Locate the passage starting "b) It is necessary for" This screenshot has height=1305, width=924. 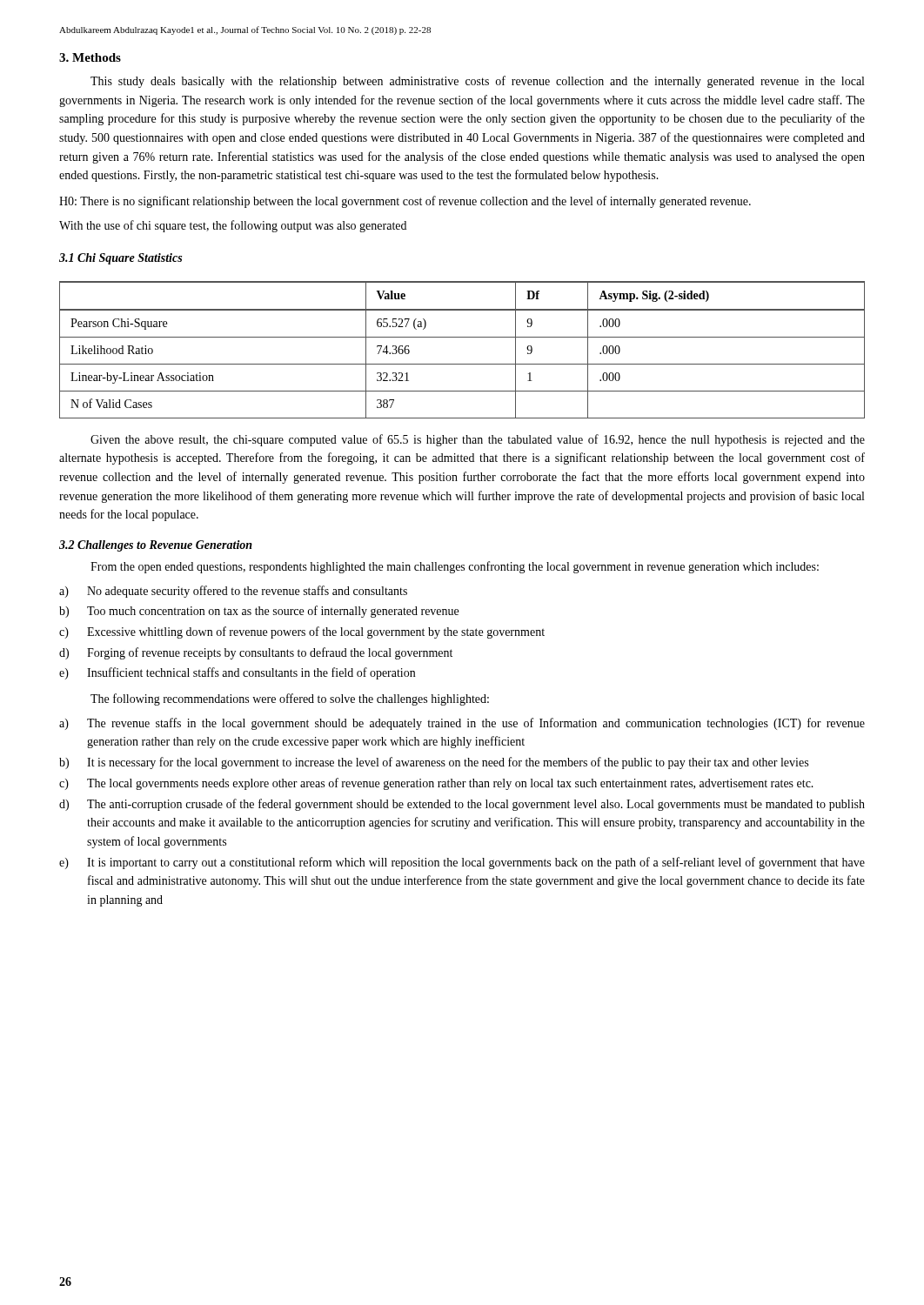(462, 763)
